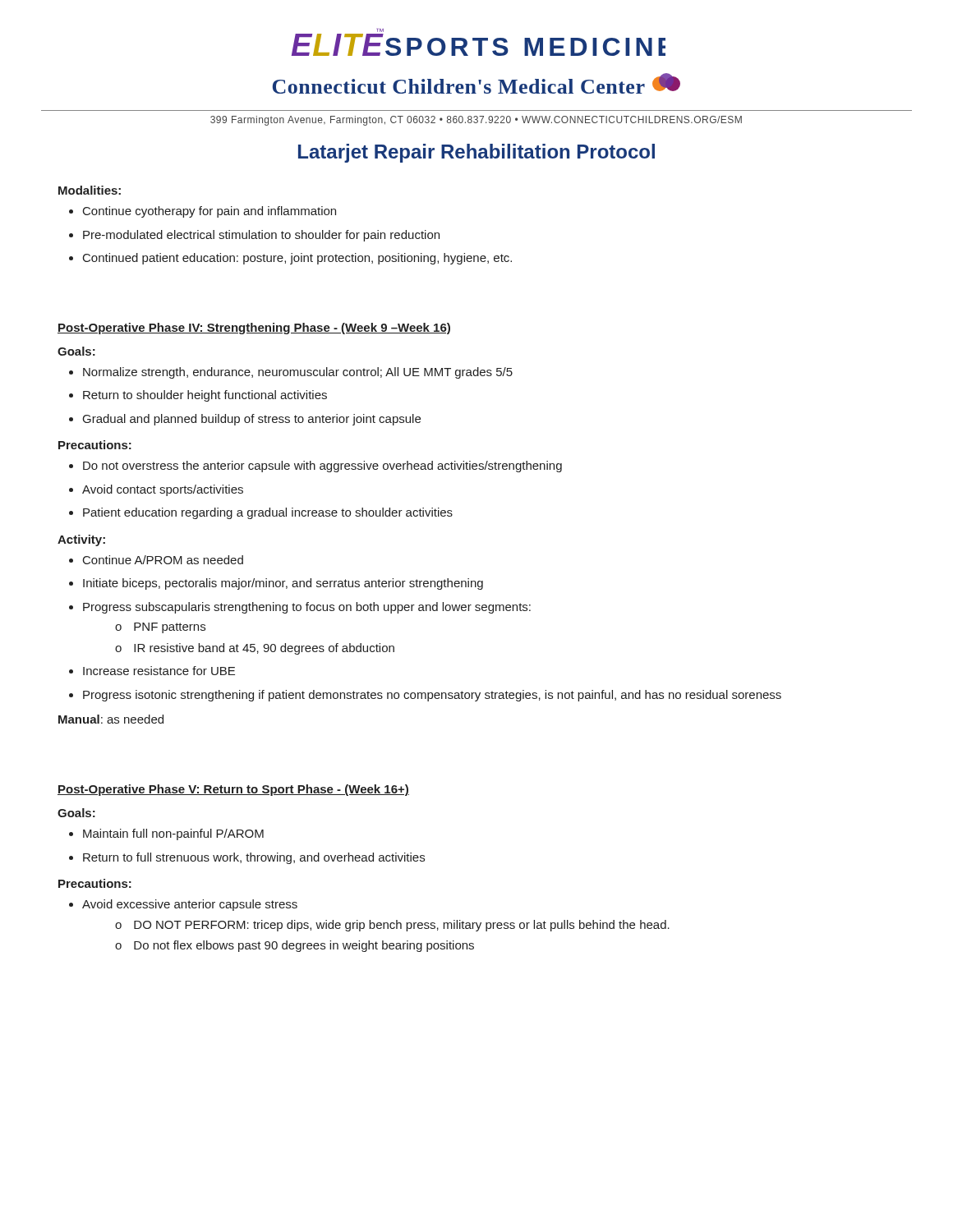Locate the list item containing "Pre-modulated electrical stimulation to shoulder for pain"

(254, 236)
